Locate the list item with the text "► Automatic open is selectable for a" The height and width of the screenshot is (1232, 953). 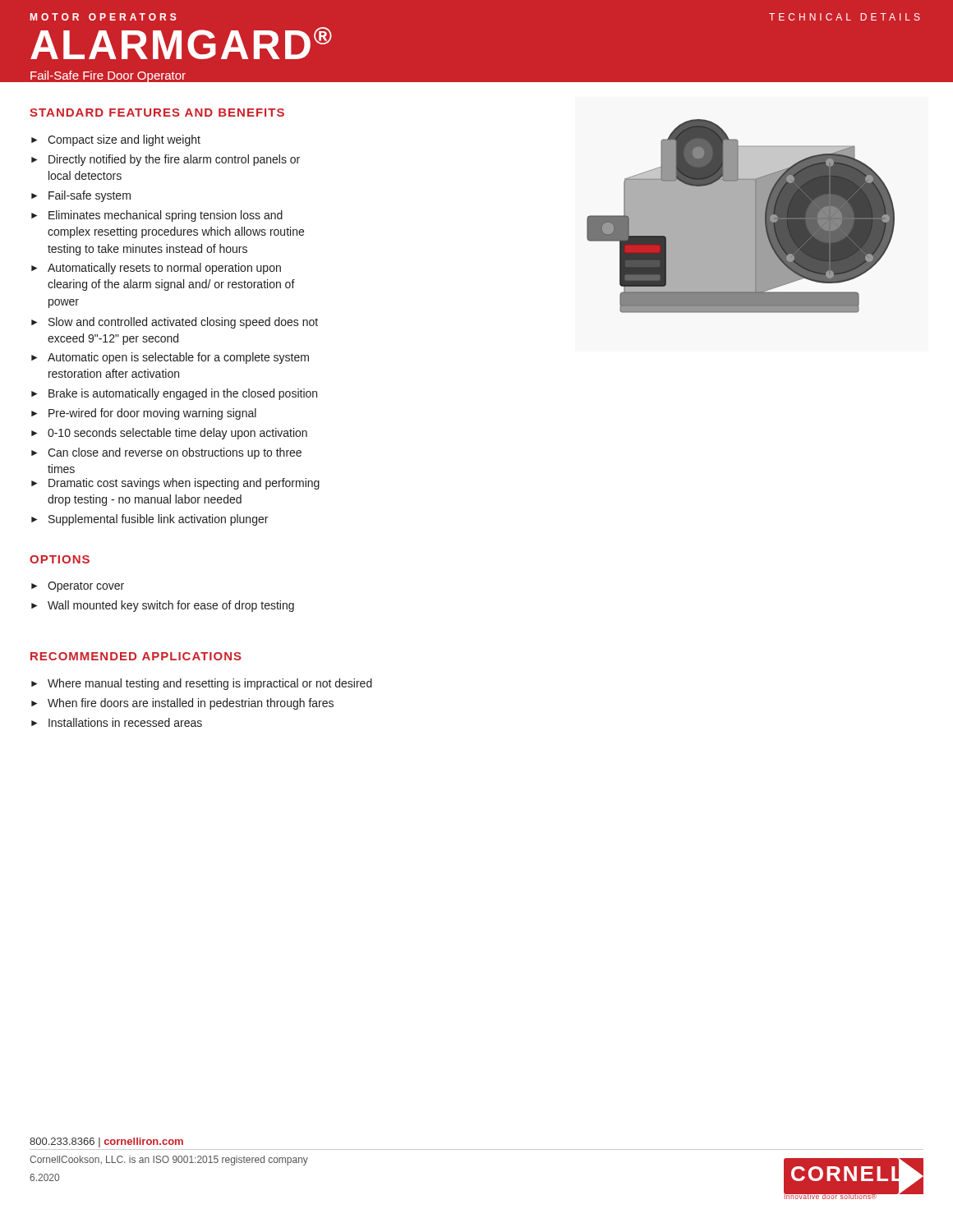pyautogui.click(x=170, y=366)
